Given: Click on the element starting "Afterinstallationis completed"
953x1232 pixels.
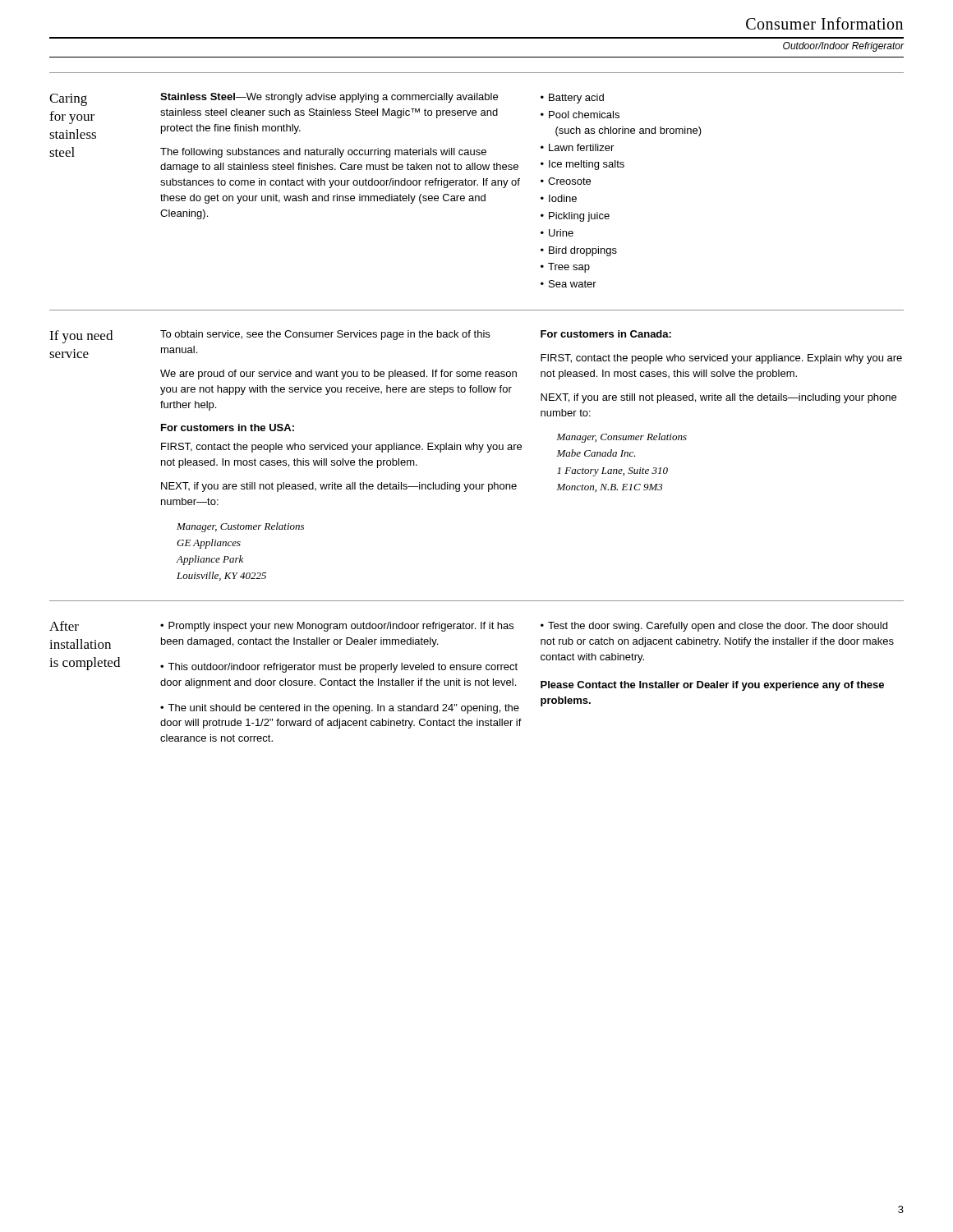Looking at the screenshot, I should (85, 645).
